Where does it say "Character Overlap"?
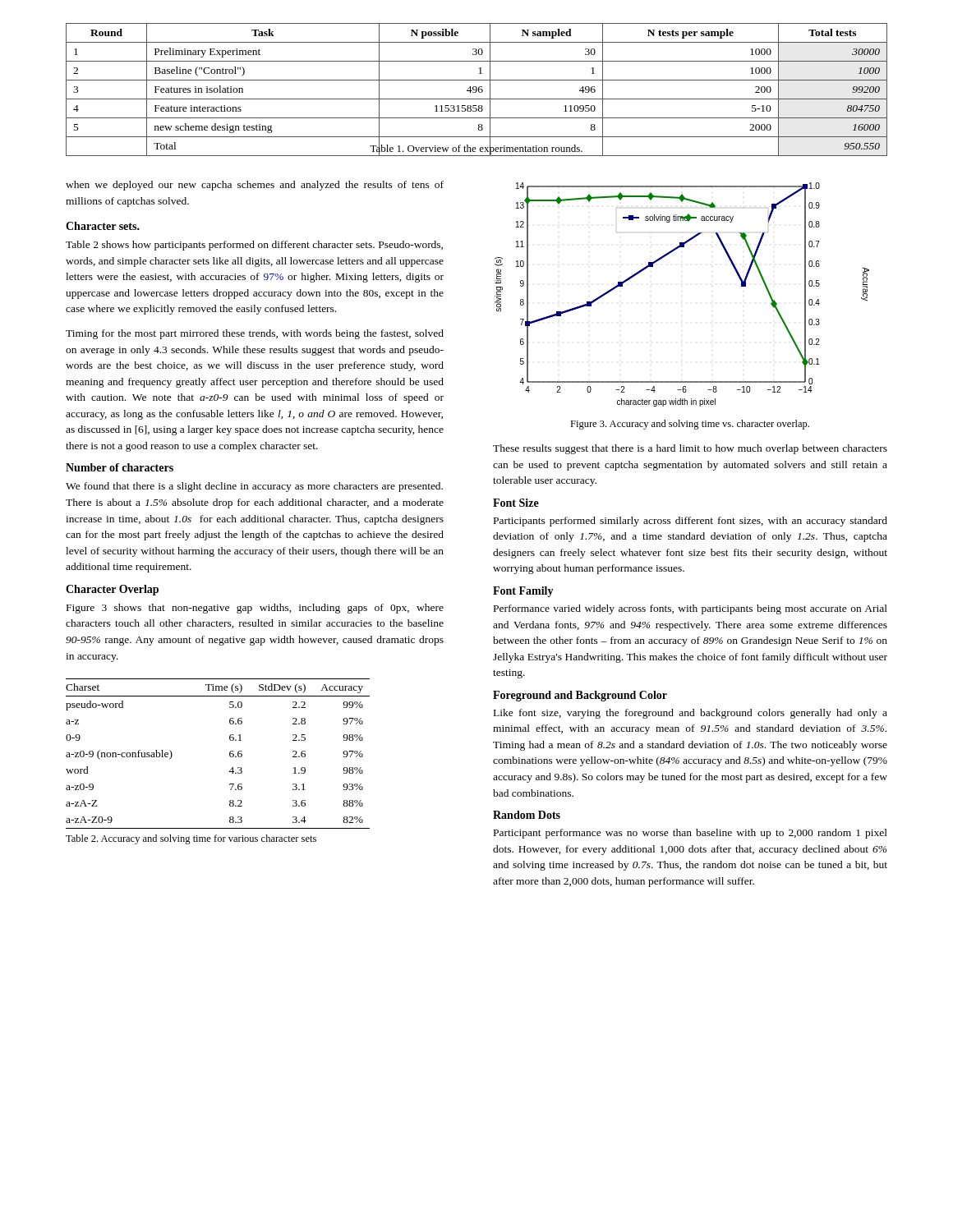Image resolution: width=953 pixels, height=1232 pixels. 112,589
